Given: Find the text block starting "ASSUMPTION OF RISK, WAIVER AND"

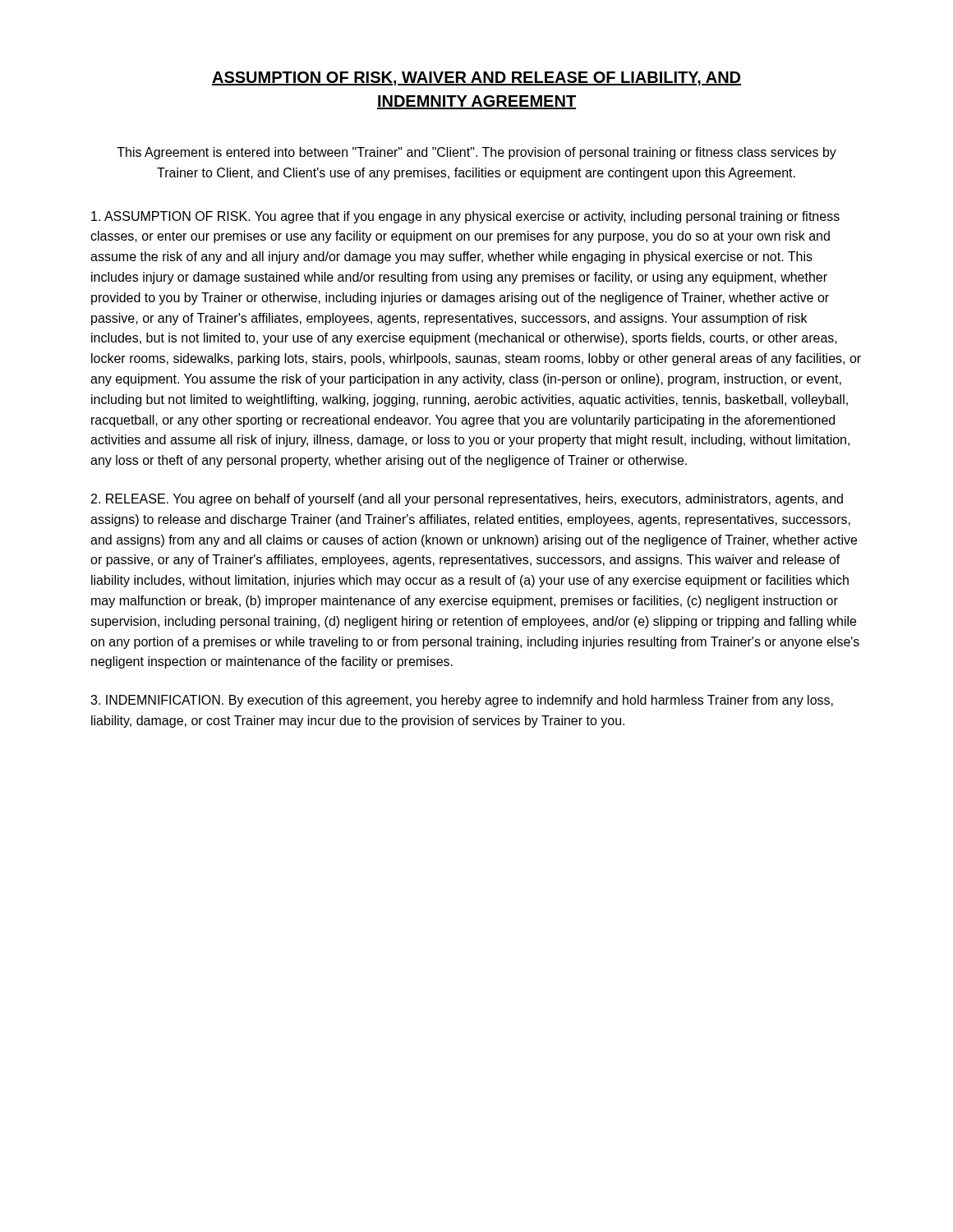Looking at the screenshot, I should click(476, 89).
